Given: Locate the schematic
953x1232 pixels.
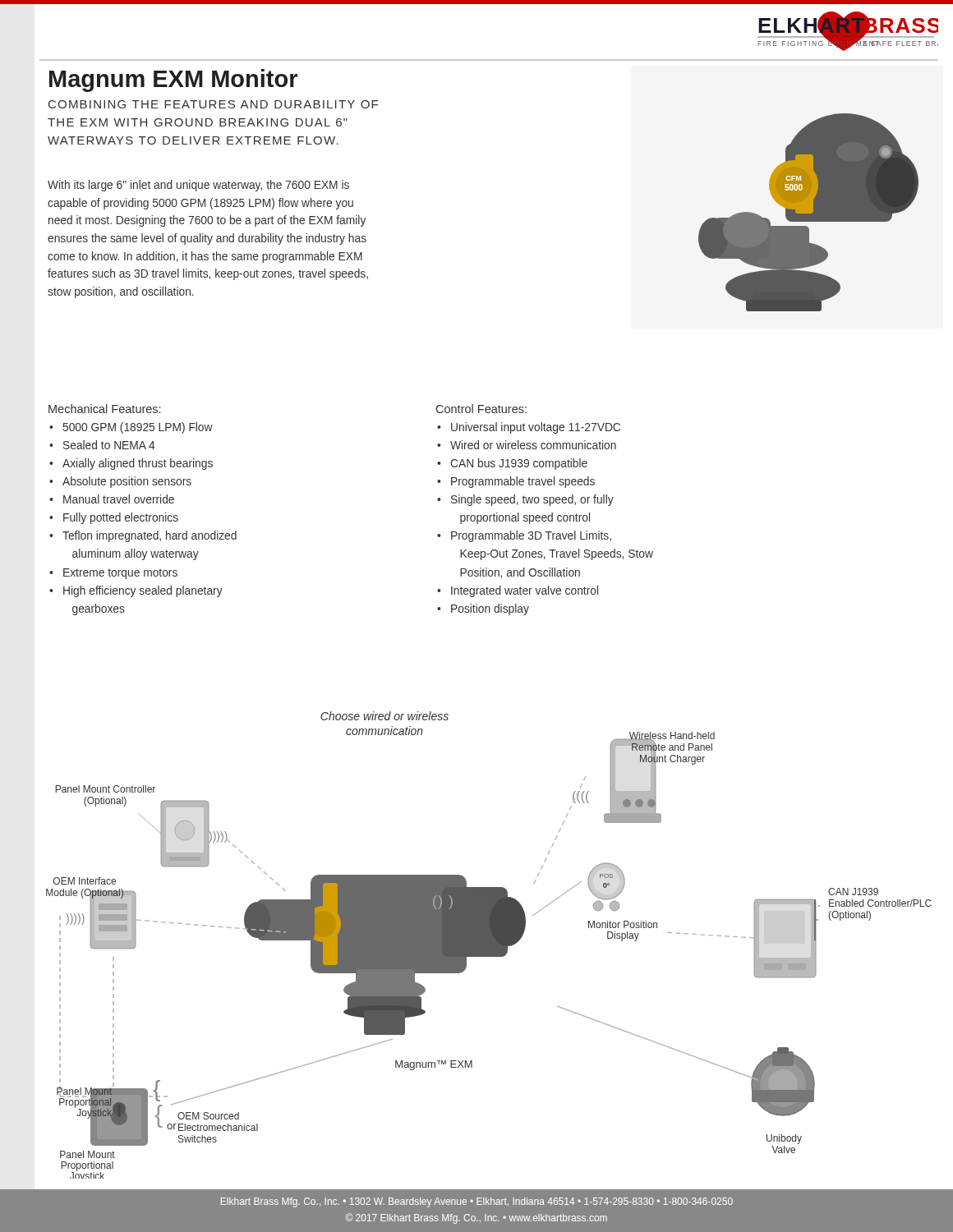Looking at the screenshot, I should coord(489,936).
